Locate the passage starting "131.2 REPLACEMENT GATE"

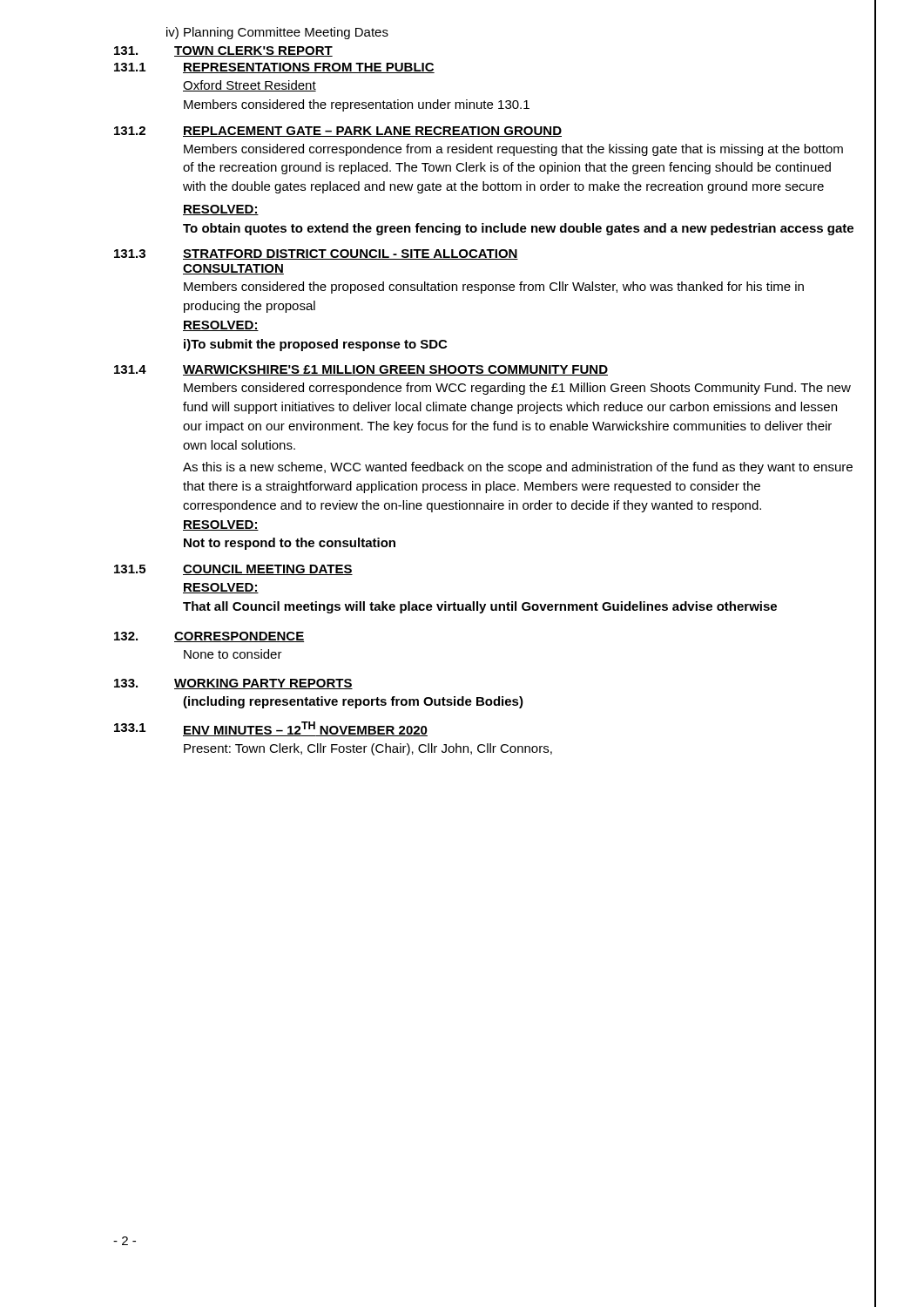coord(337,130)
